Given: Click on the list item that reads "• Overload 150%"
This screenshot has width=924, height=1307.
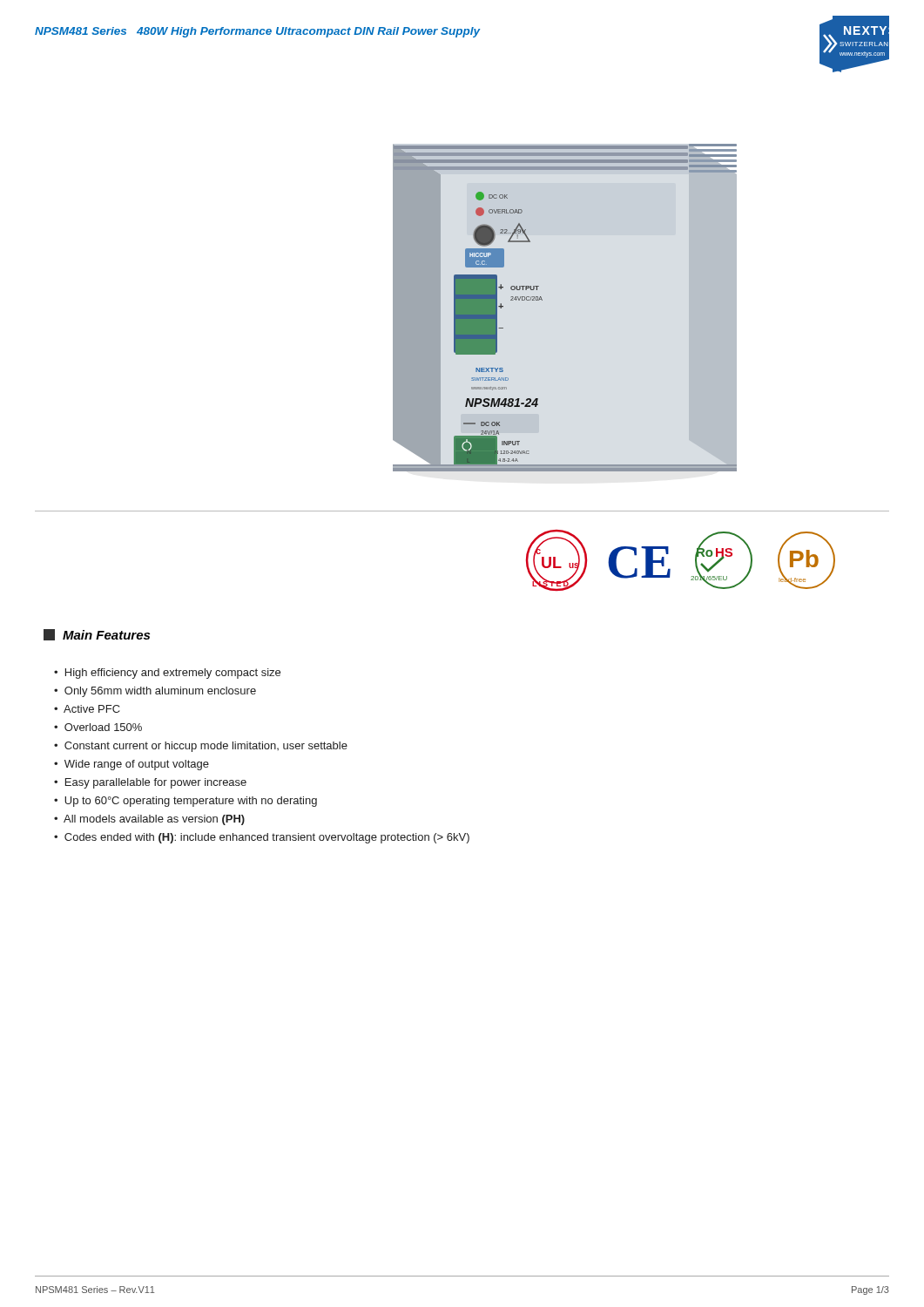Looking at the screenshot, I should tap(98, 727).
